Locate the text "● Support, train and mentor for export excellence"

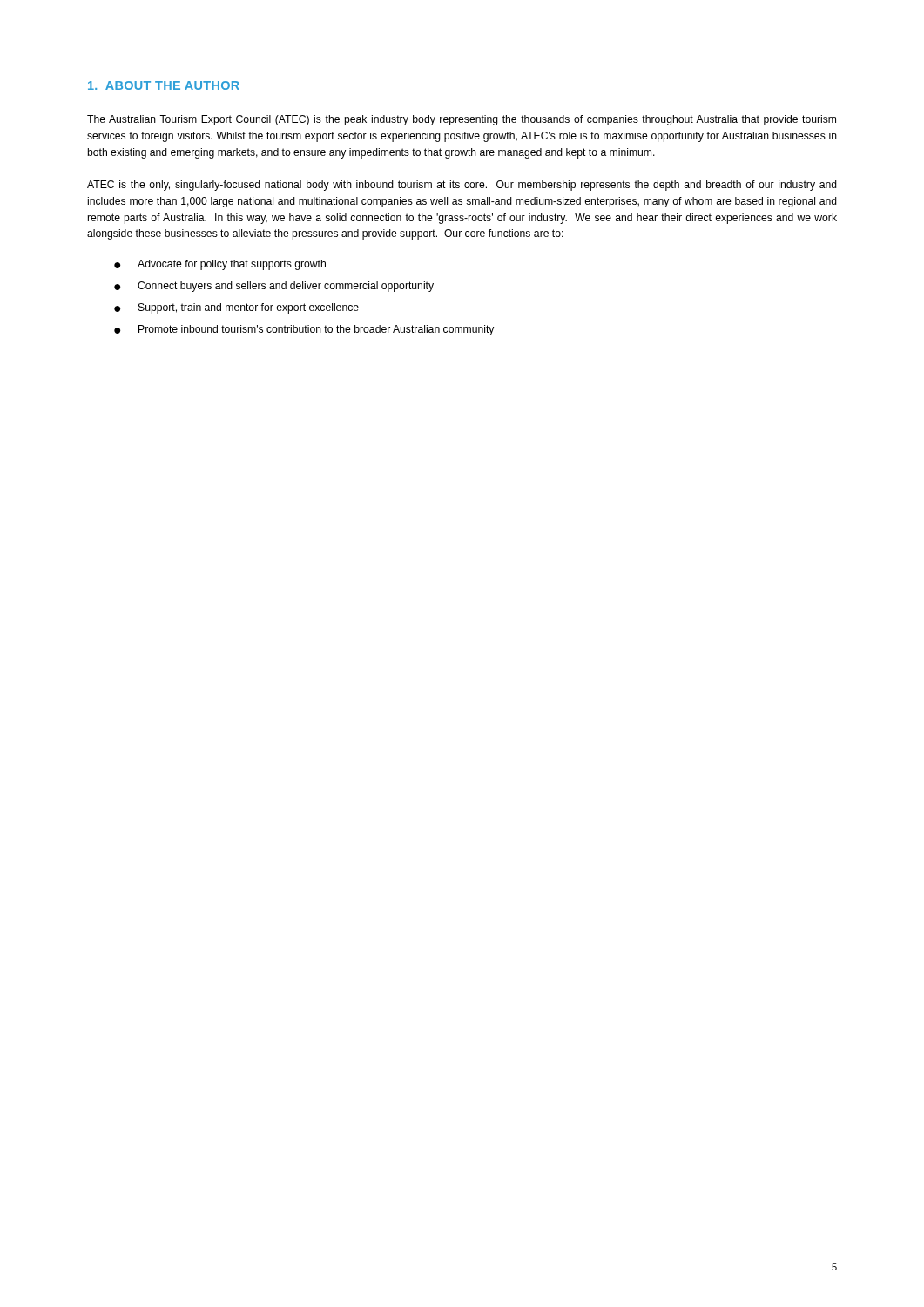tap(236, 308)
